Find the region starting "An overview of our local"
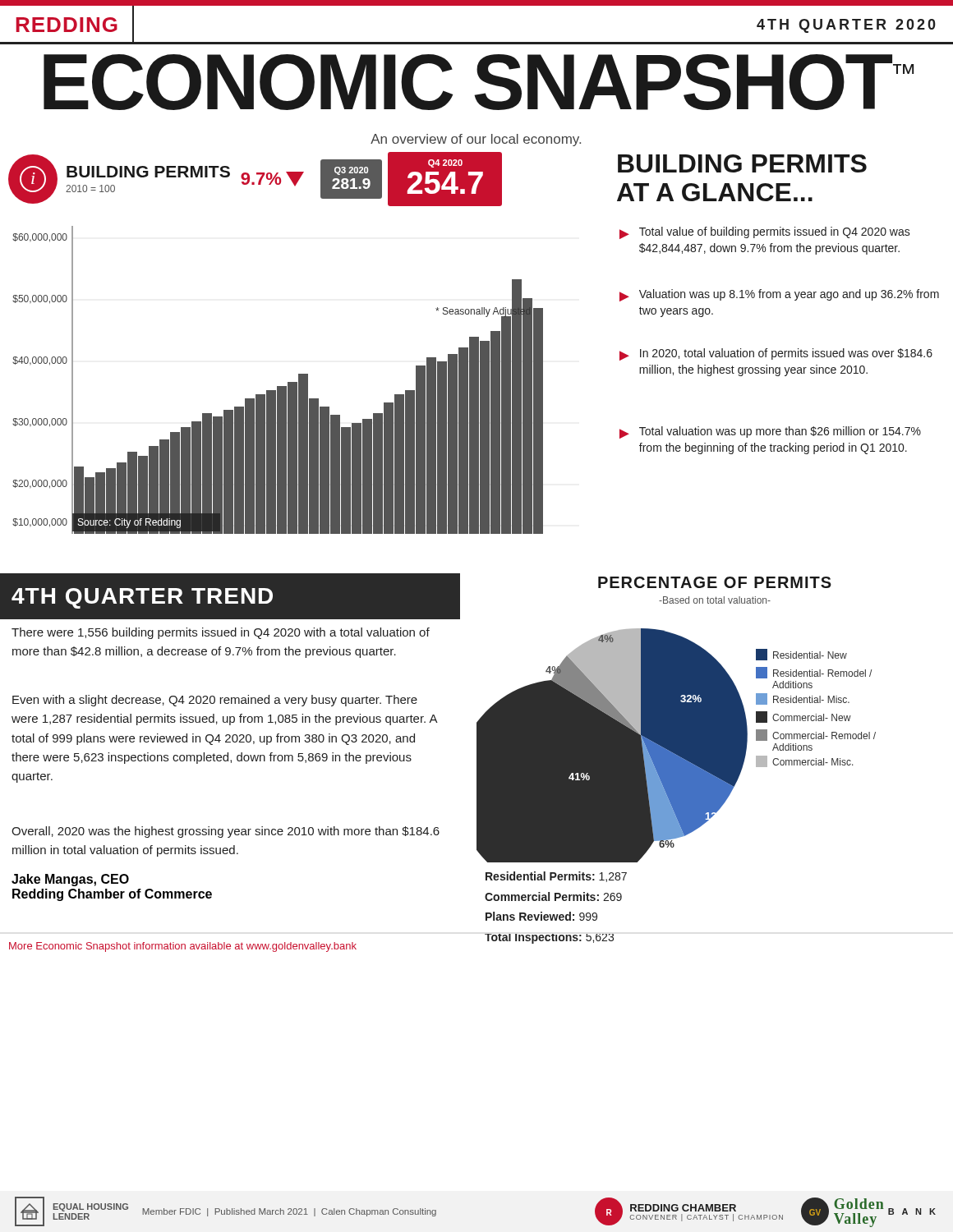This screenshot has height=1232, width=953. coord(476,139)
